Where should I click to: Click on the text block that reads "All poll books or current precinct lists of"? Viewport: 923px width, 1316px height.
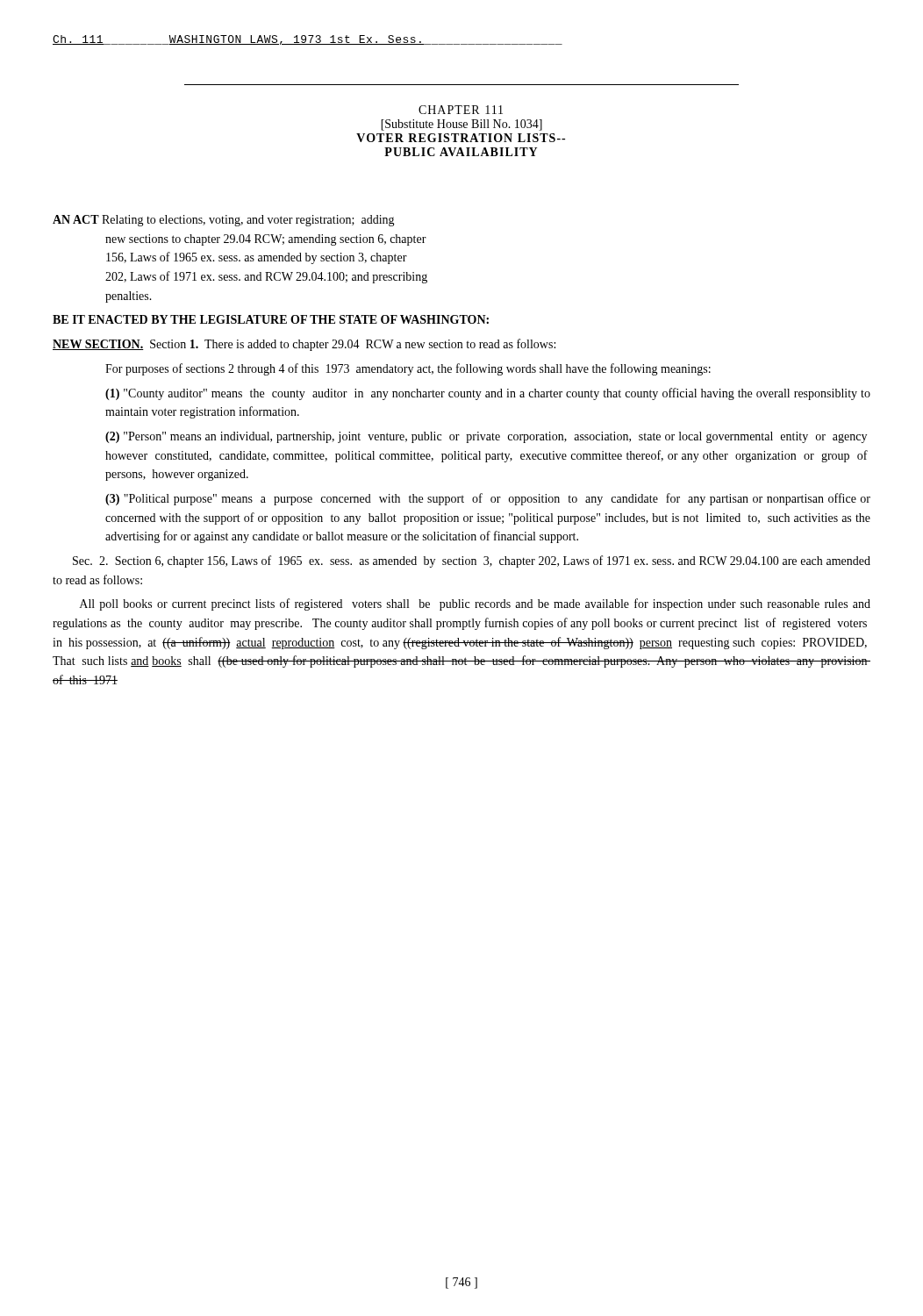click(462, 643)
